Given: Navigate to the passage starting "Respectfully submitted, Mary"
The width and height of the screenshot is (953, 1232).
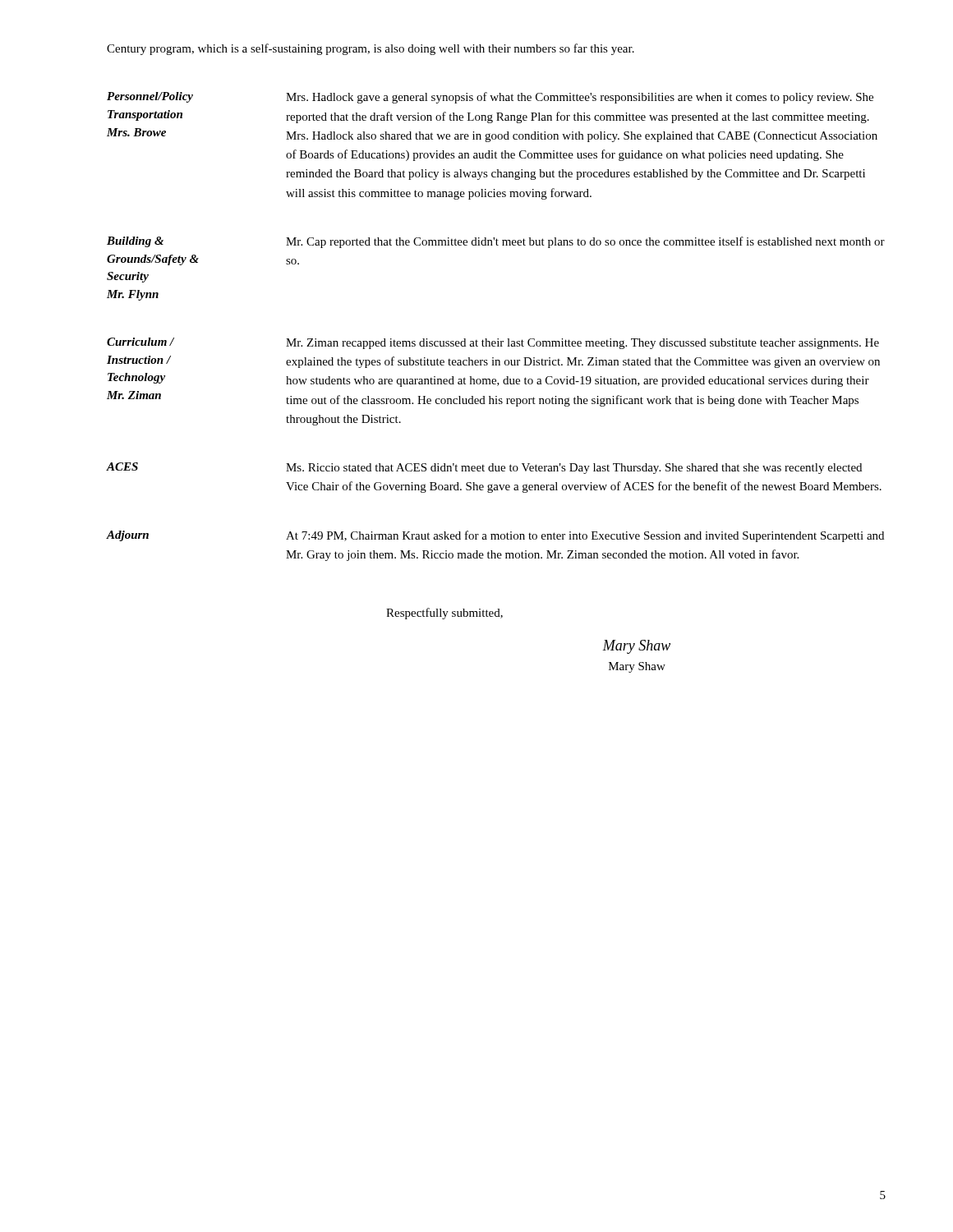Looking at the screenshot, I should [x=637, y=639].
